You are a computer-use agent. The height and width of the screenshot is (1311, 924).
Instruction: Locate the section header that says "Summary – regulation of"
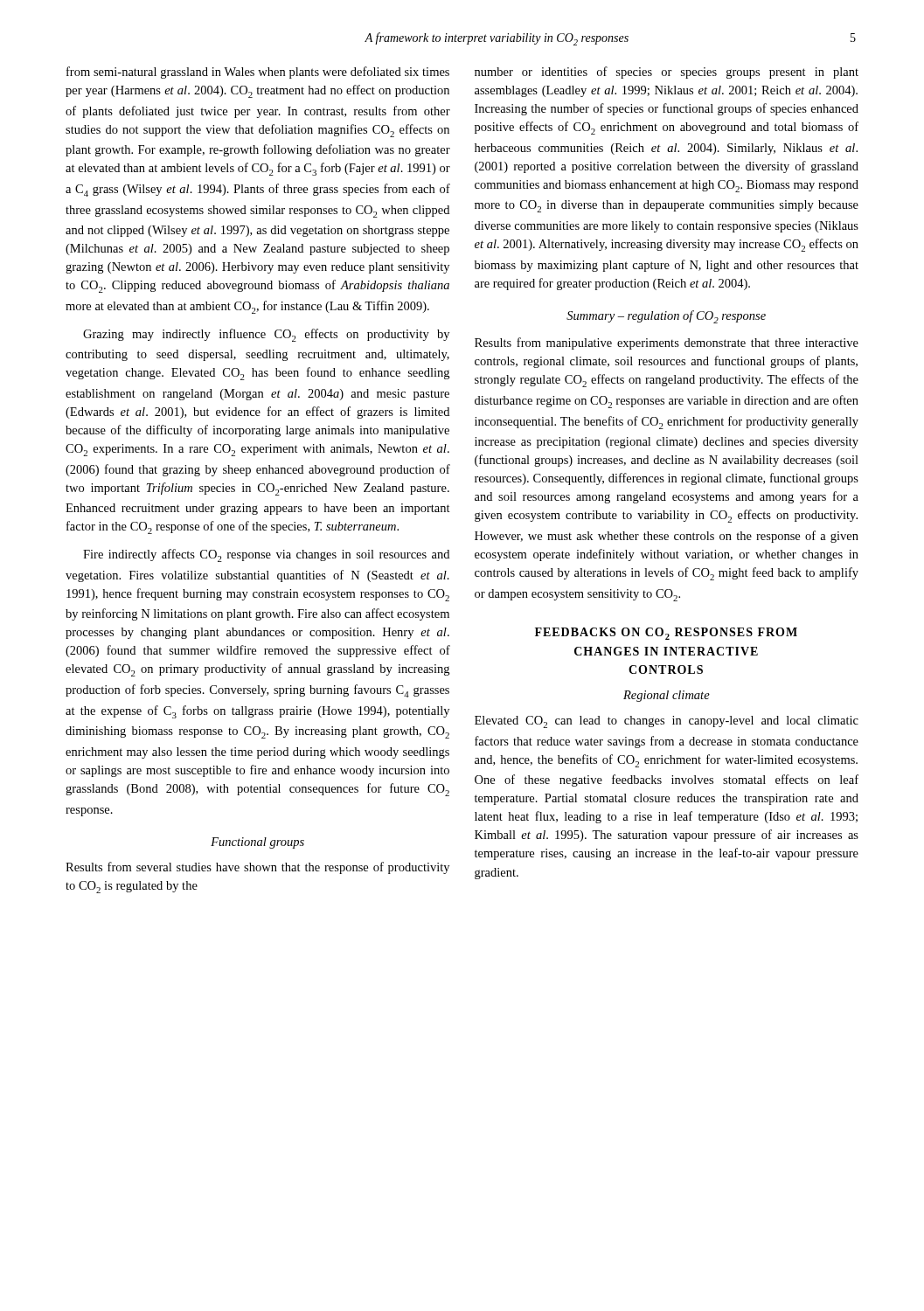[x=666, y=317]
